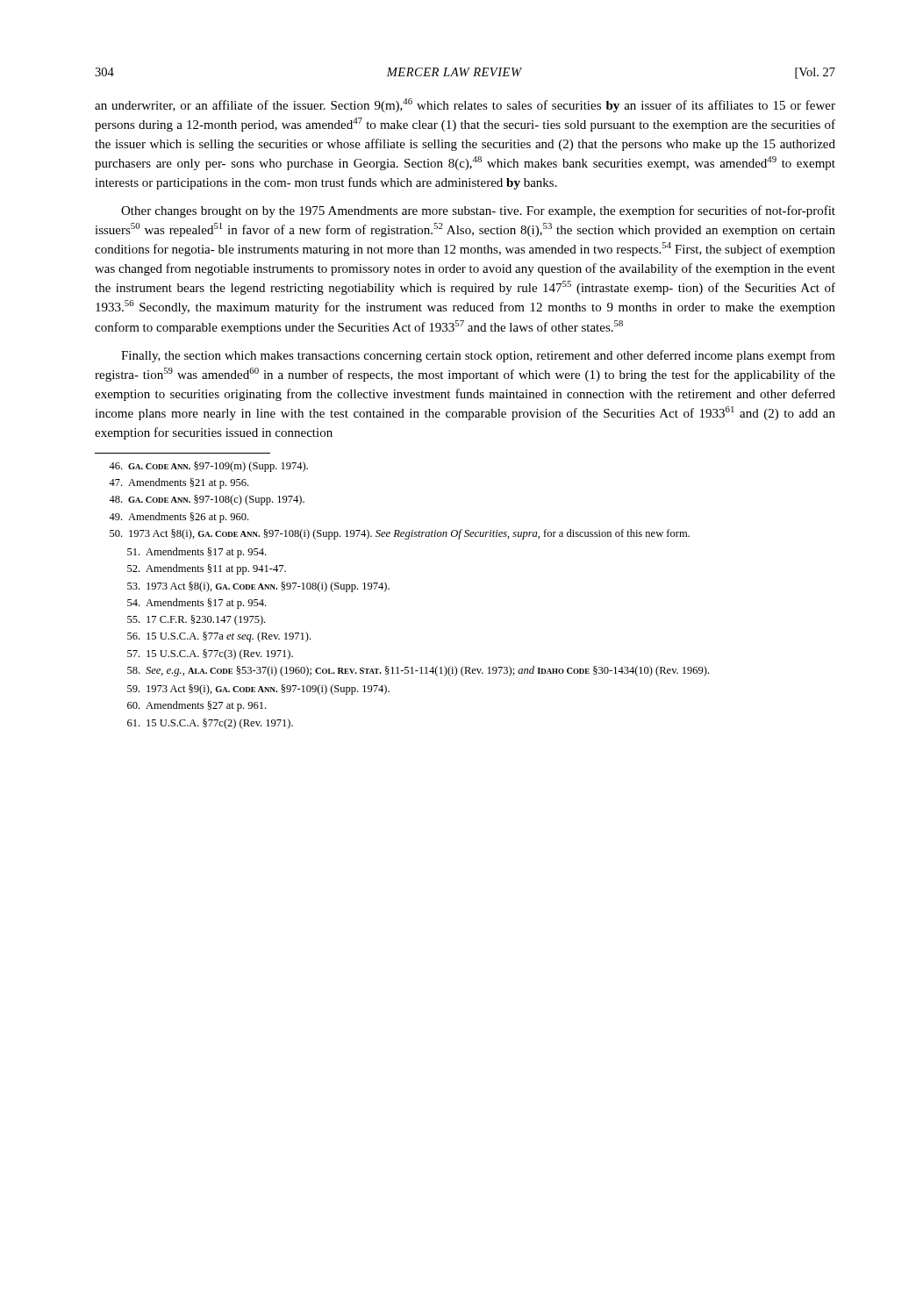Find the text block starting "Other changes brought"
Screen dimensions: 1316x923
pos(465,269)
